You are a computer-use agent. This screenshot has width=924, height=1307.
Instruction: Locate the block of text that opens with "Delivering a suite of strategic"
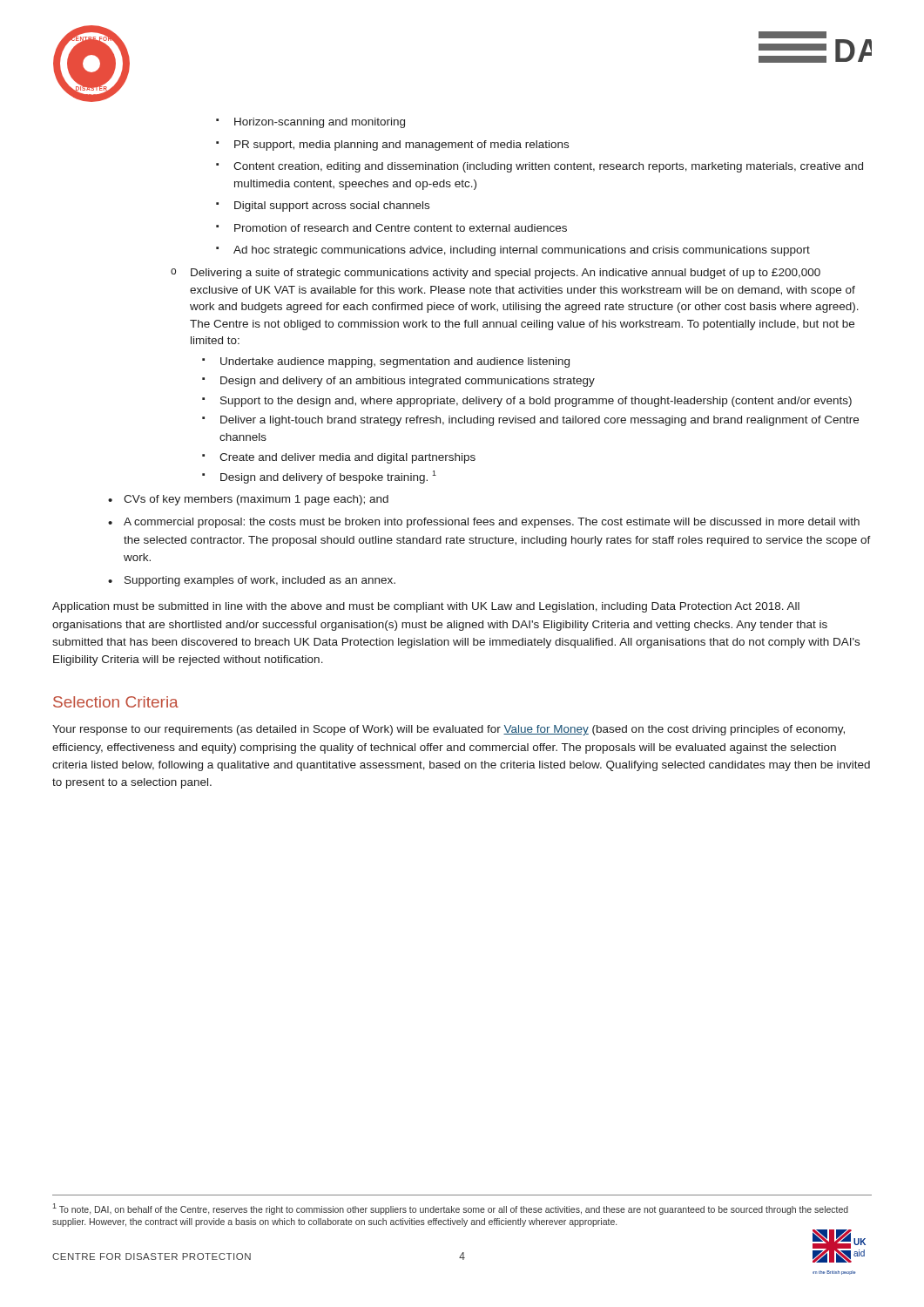pyautogui.click(x=519, y=375)
